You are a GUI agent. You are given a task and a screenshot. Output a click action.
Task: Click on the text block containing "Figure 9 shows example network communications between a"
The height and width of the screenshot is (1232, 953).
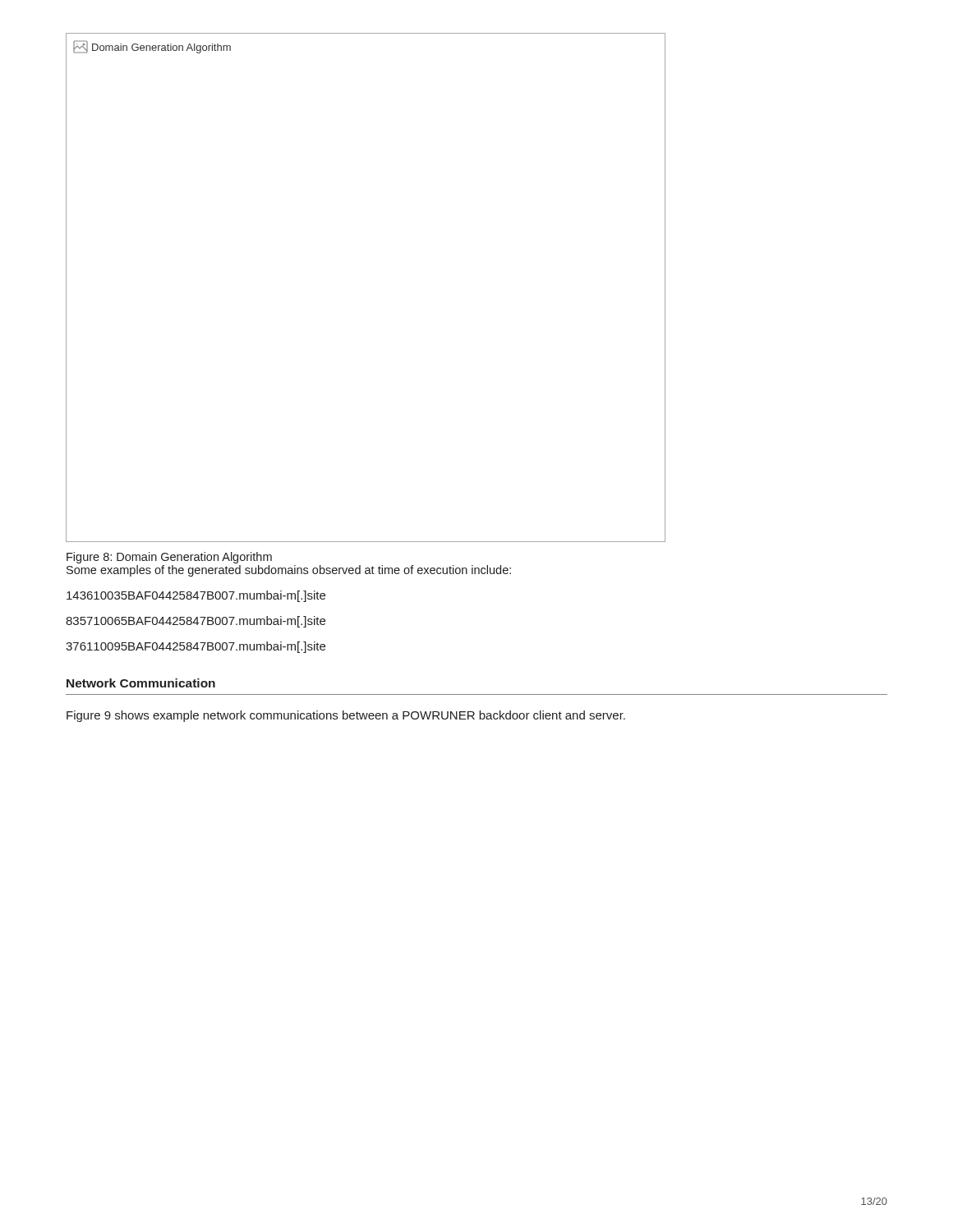(x=346, y=715)
